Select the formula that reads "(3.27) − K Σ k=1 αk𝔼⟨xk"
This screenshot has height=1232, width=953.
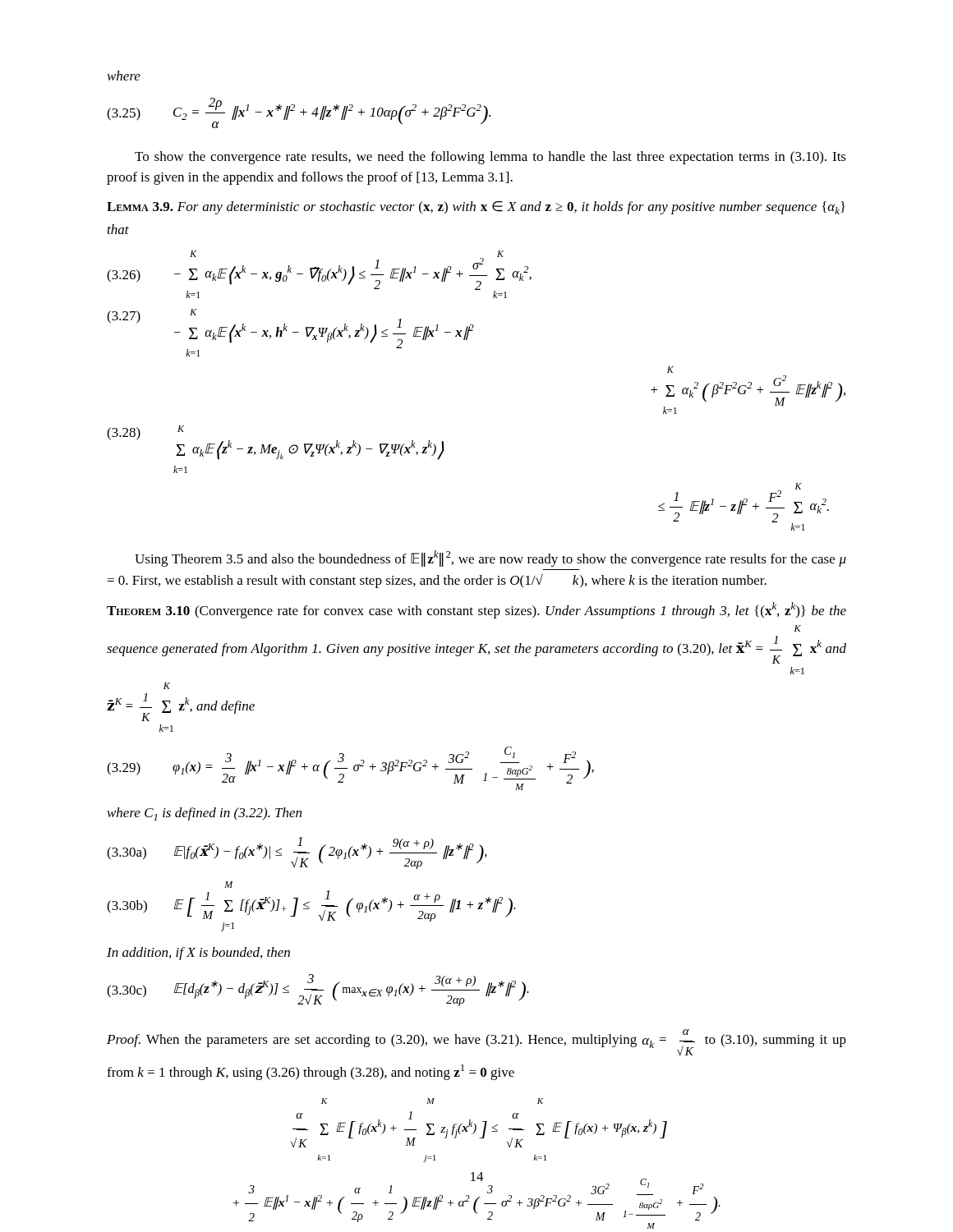click(x=290, y=333)
